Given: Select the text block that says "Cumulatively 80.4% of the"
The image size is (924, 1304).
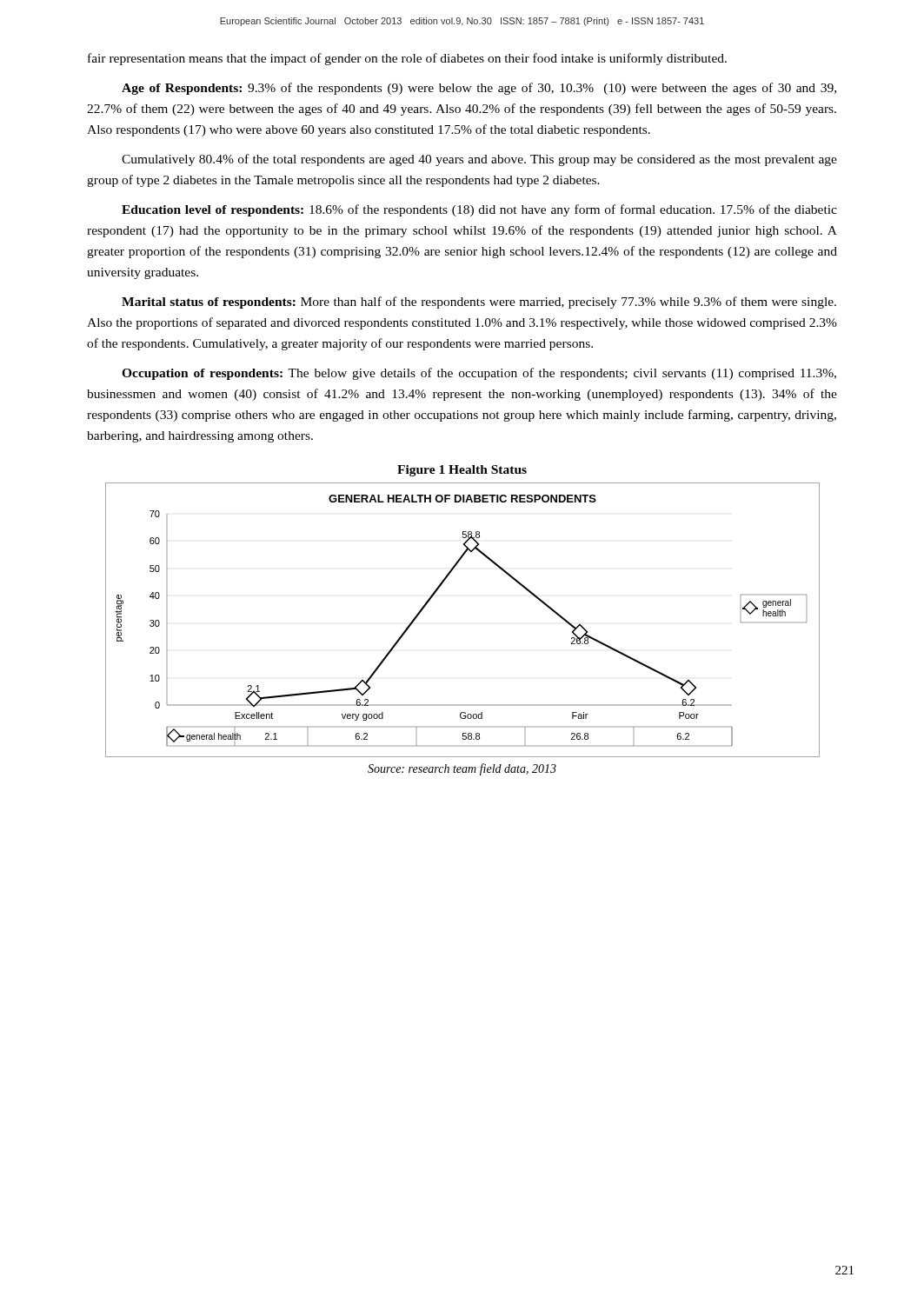Looking at the screenshot, I should [x=462, y=170].
